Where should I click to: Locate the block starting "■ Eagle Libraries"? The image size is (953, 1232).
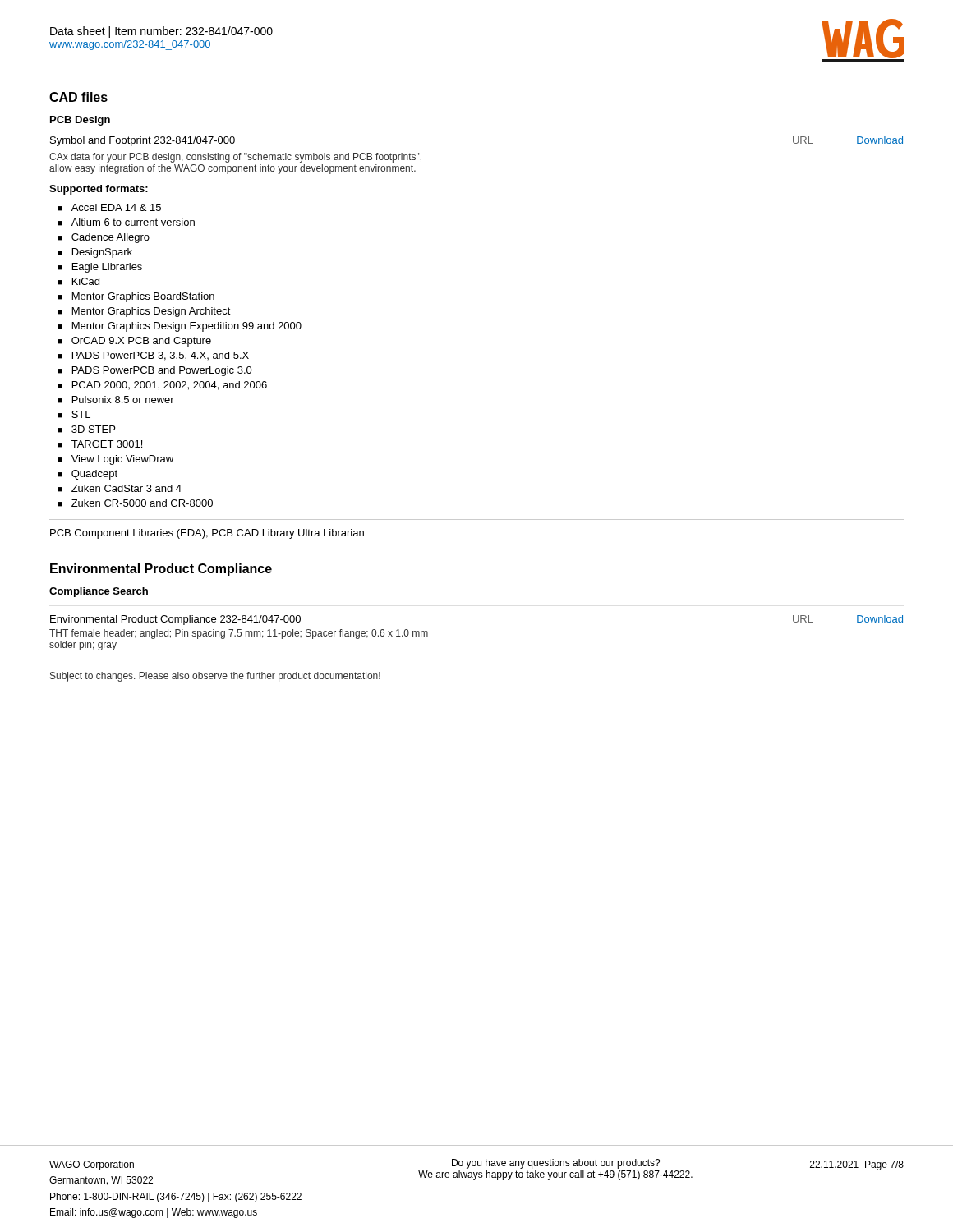tap(100, 266)
